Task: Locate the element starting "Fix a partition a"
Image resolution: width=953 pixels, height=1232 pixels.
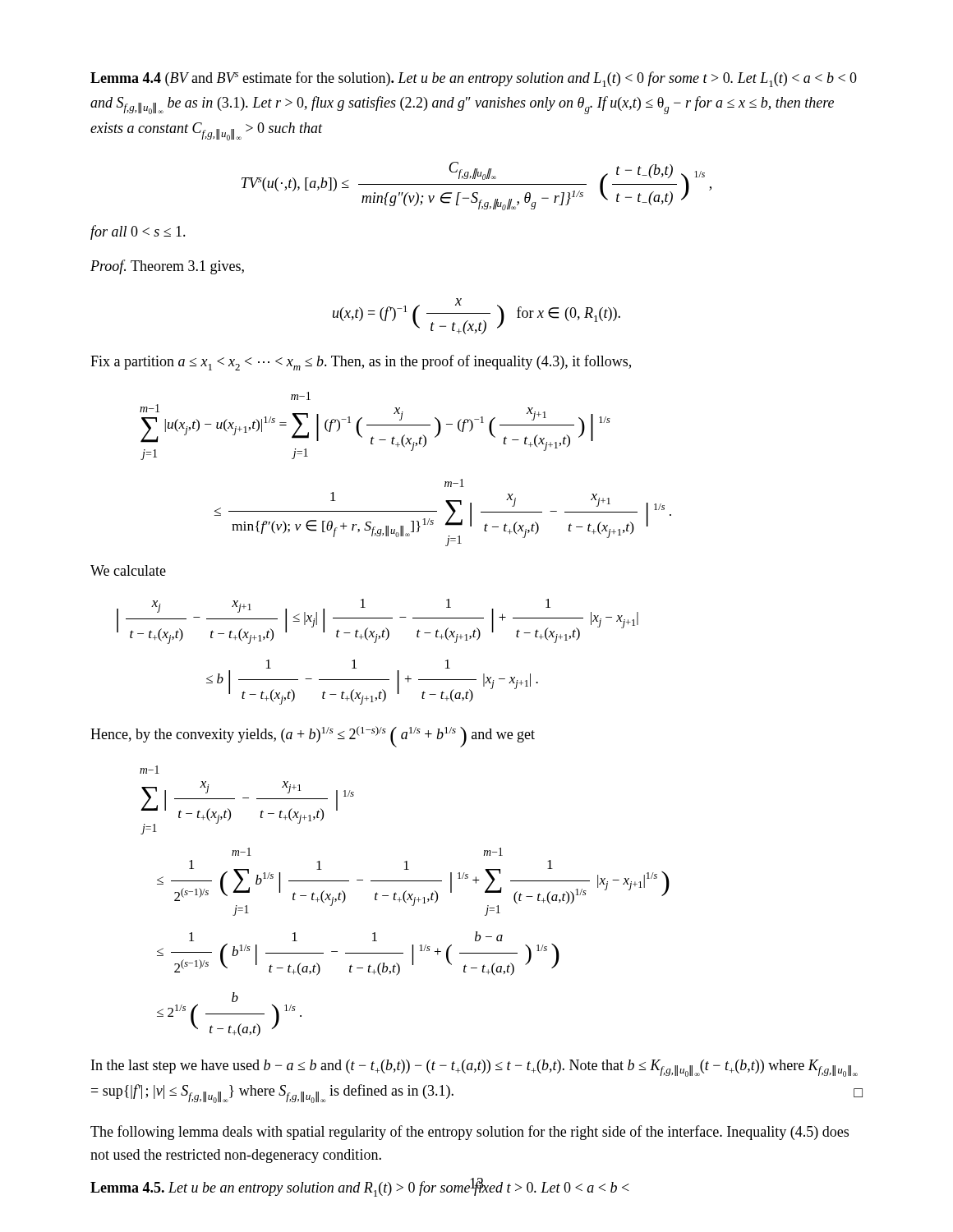Action: pos(361,363)
